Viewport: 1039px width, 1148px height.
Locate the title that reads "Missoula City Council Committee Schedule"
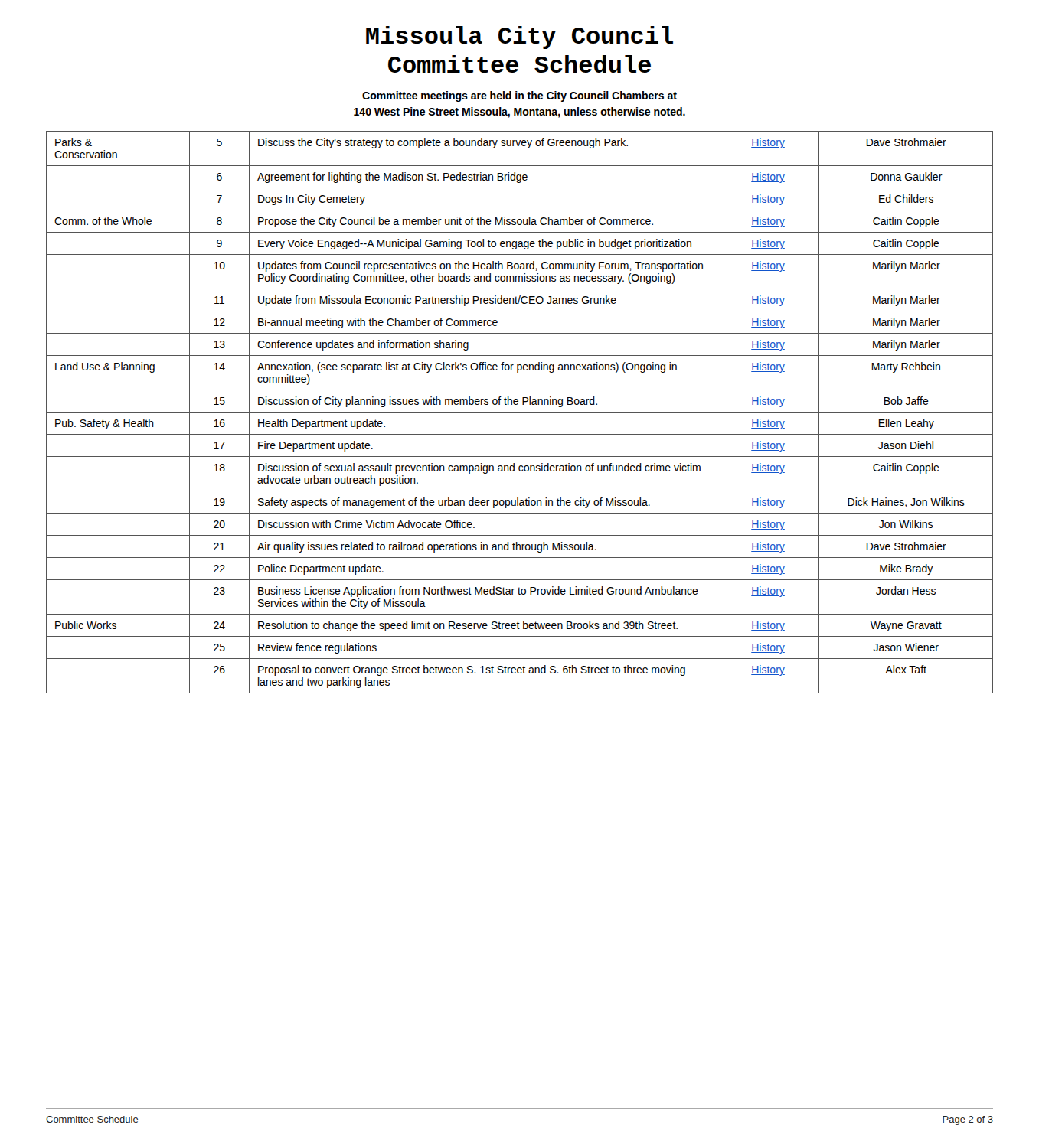[520, 52]
